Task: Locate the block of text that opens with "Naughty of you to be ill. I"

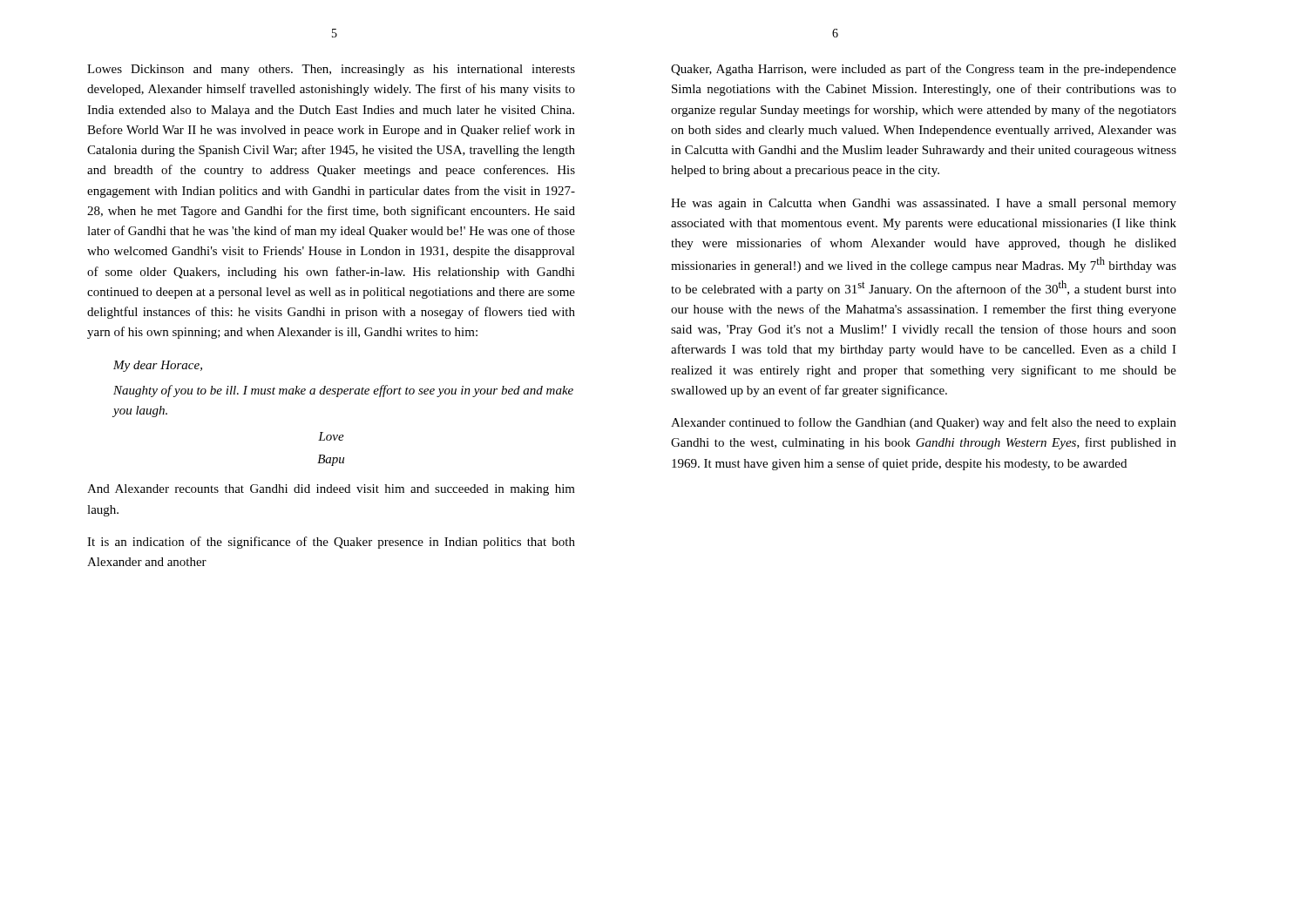Action: [x=343, y=400]
